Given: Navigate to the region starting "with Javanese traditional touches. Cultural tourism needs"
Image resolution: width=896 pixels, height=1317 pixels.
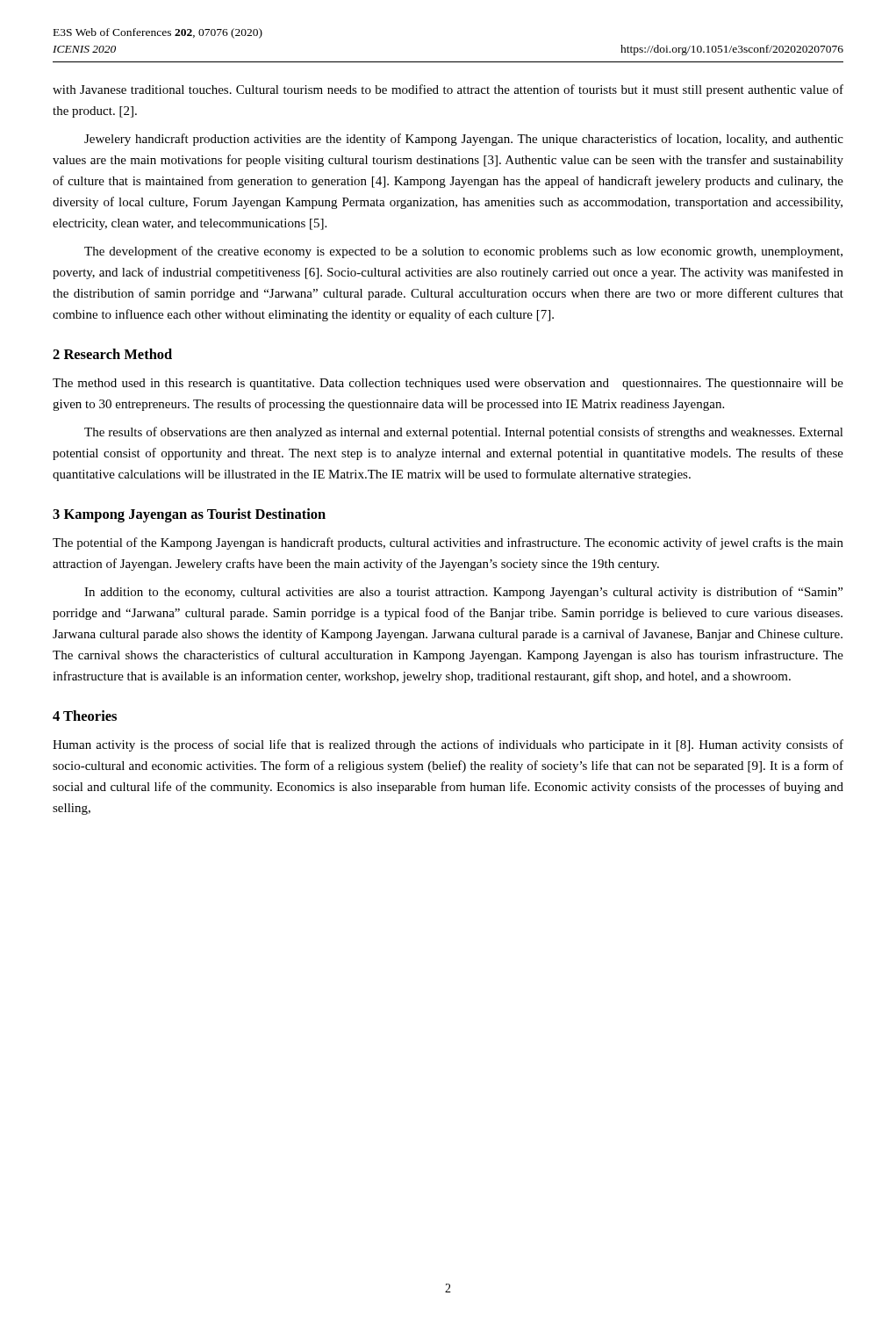Looking at the screenshot, I should tap(448, 202).
